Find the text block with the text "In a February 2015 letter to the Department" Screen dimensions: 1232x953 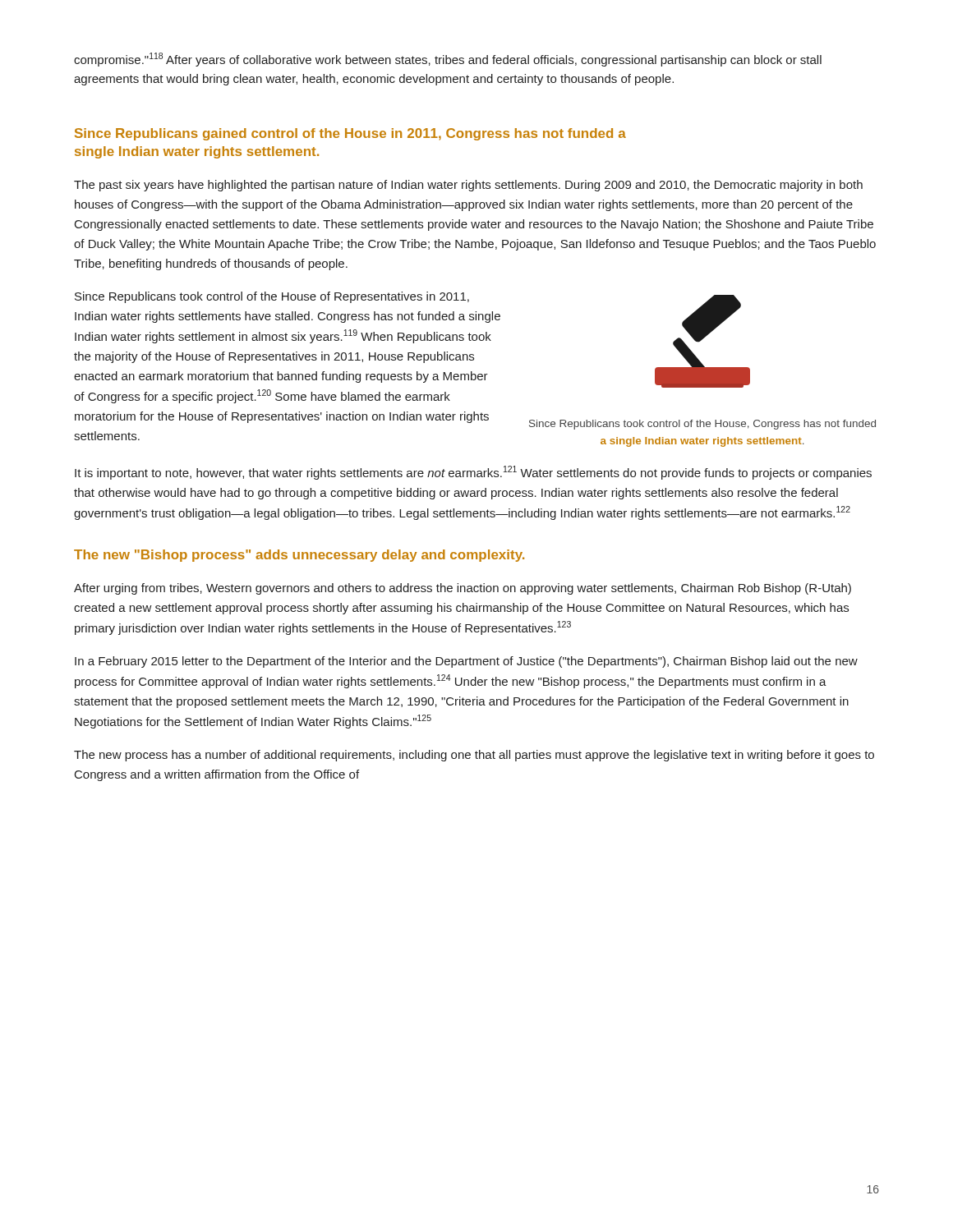pos(466,691)
